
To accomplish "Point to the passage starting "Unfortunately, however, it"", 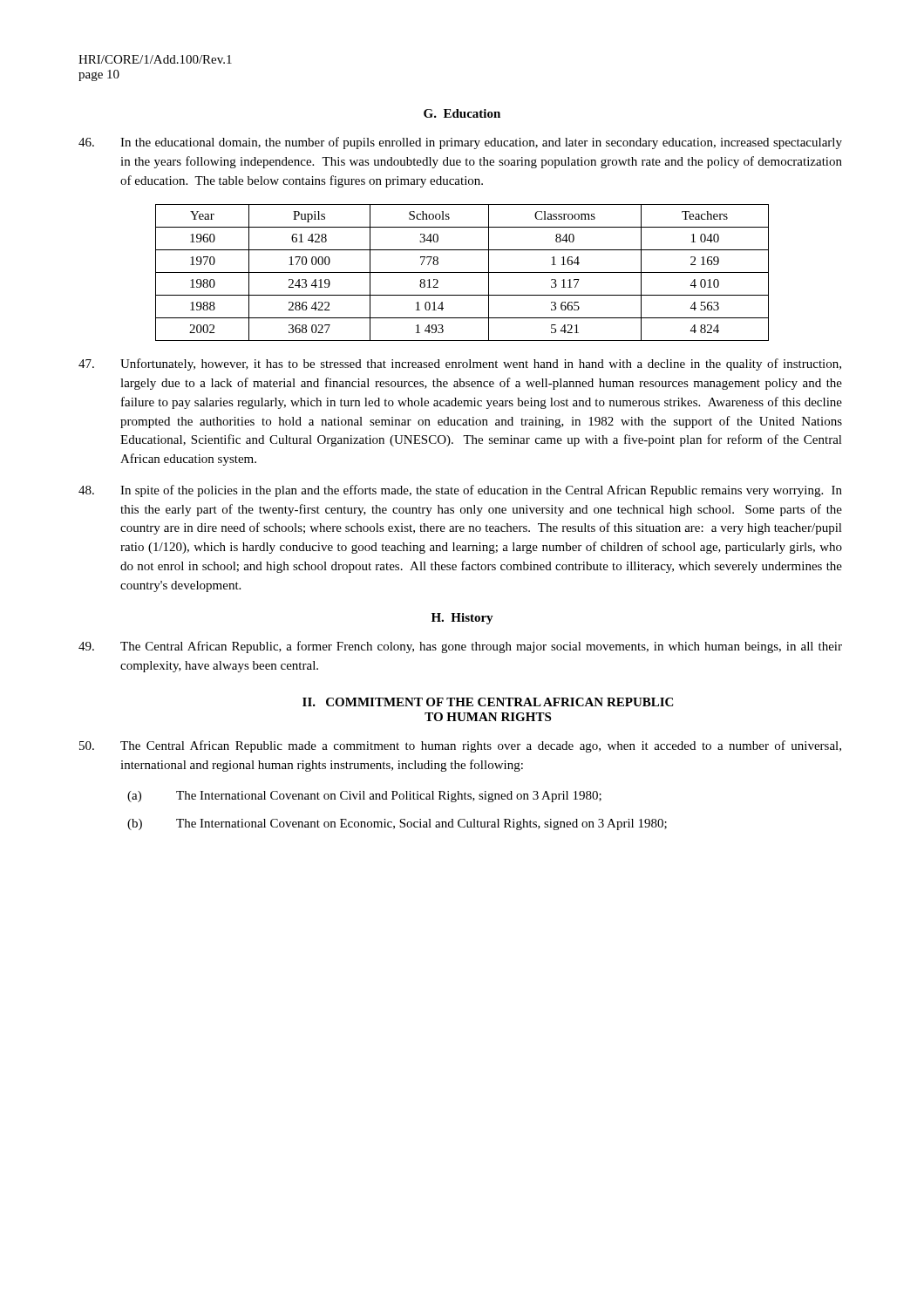I will pos(460,412).
